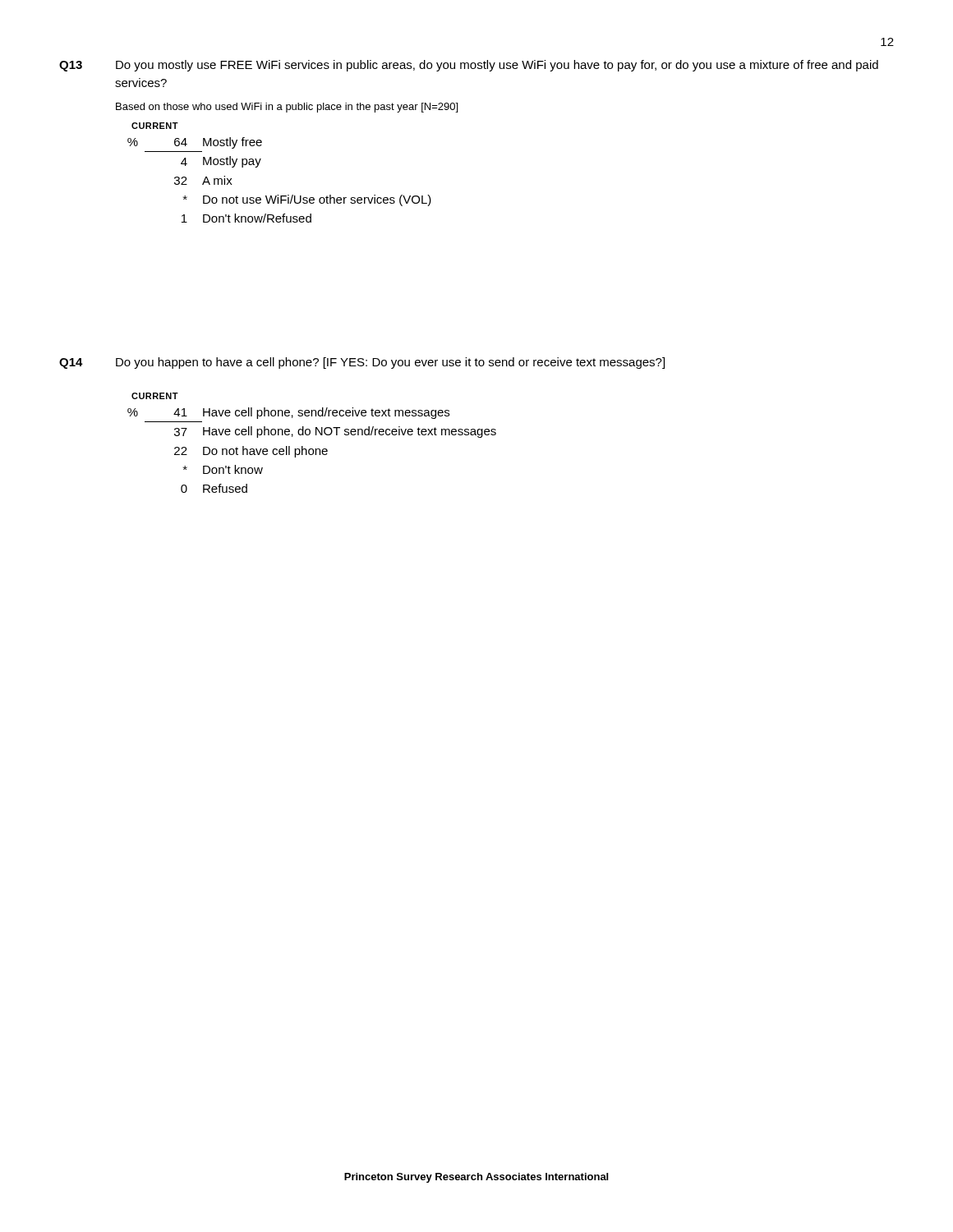Find the element starting "Q13 Do you mostly use FREE WiFi services"
953x1232 pixels.
469,66
